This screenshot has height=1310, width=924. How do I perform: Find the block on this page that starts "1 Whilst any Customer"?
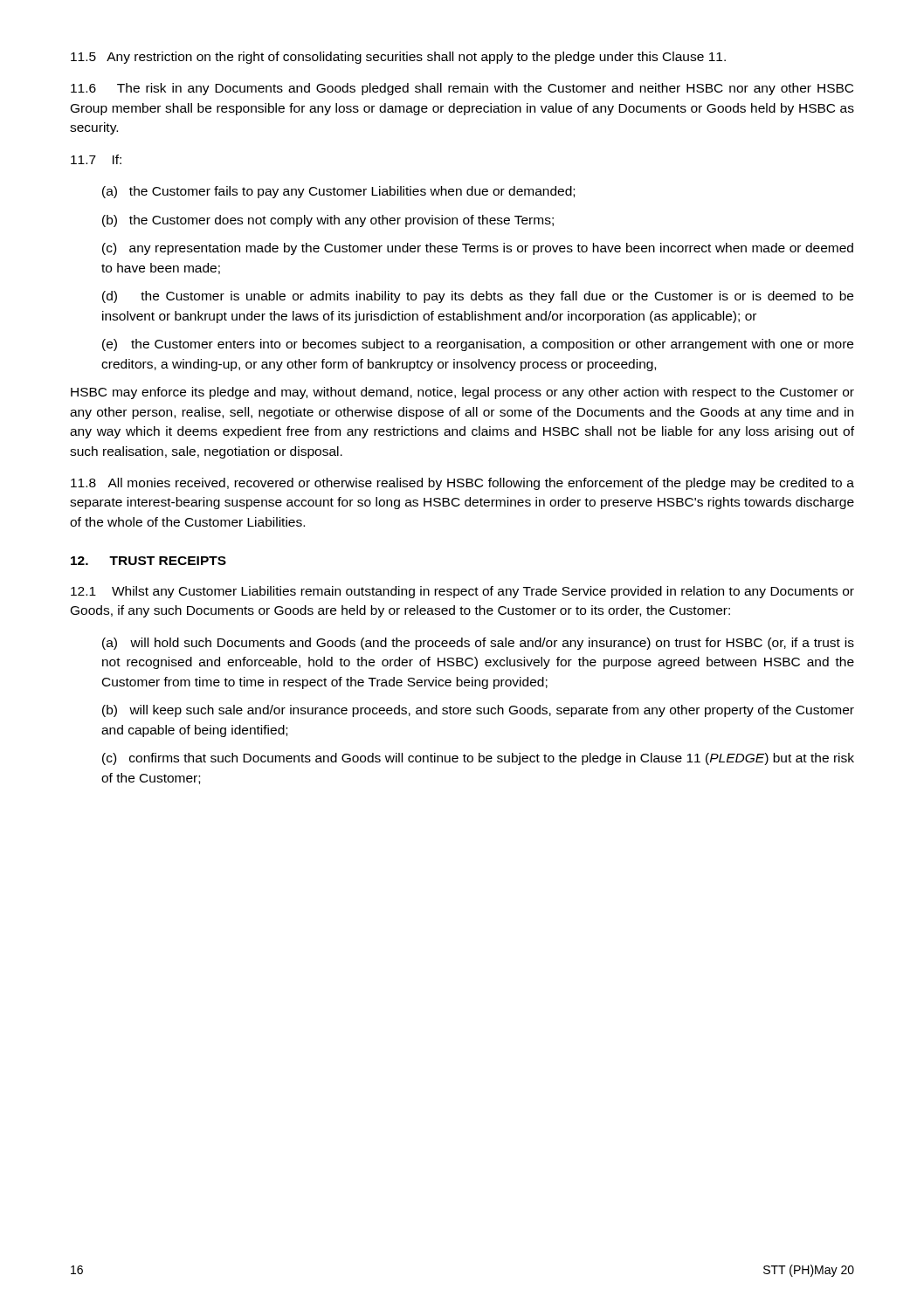coord(462,600)
